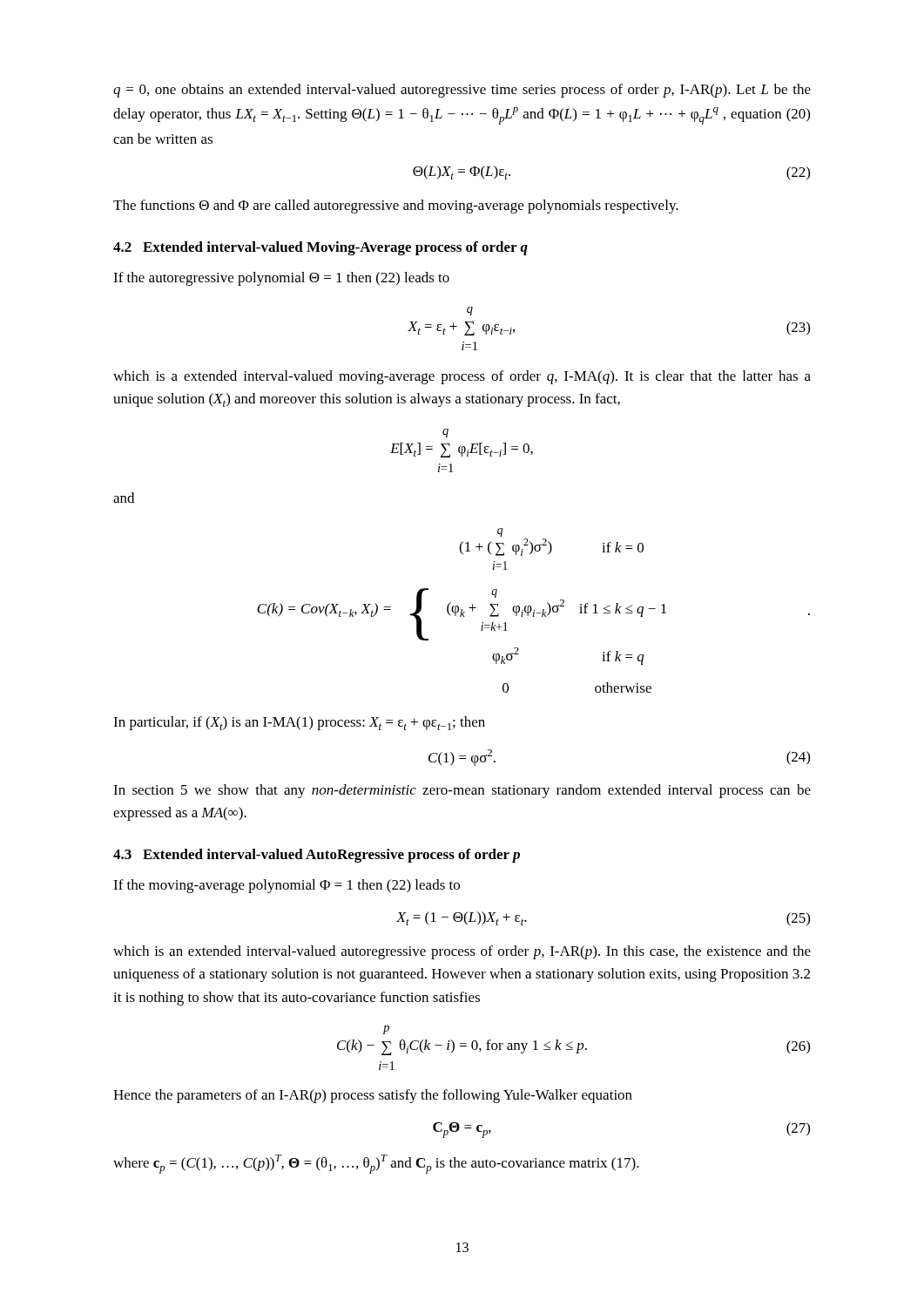Find the element starting "E[Xt] = q ∑ i=1"

tap(462, 449)
